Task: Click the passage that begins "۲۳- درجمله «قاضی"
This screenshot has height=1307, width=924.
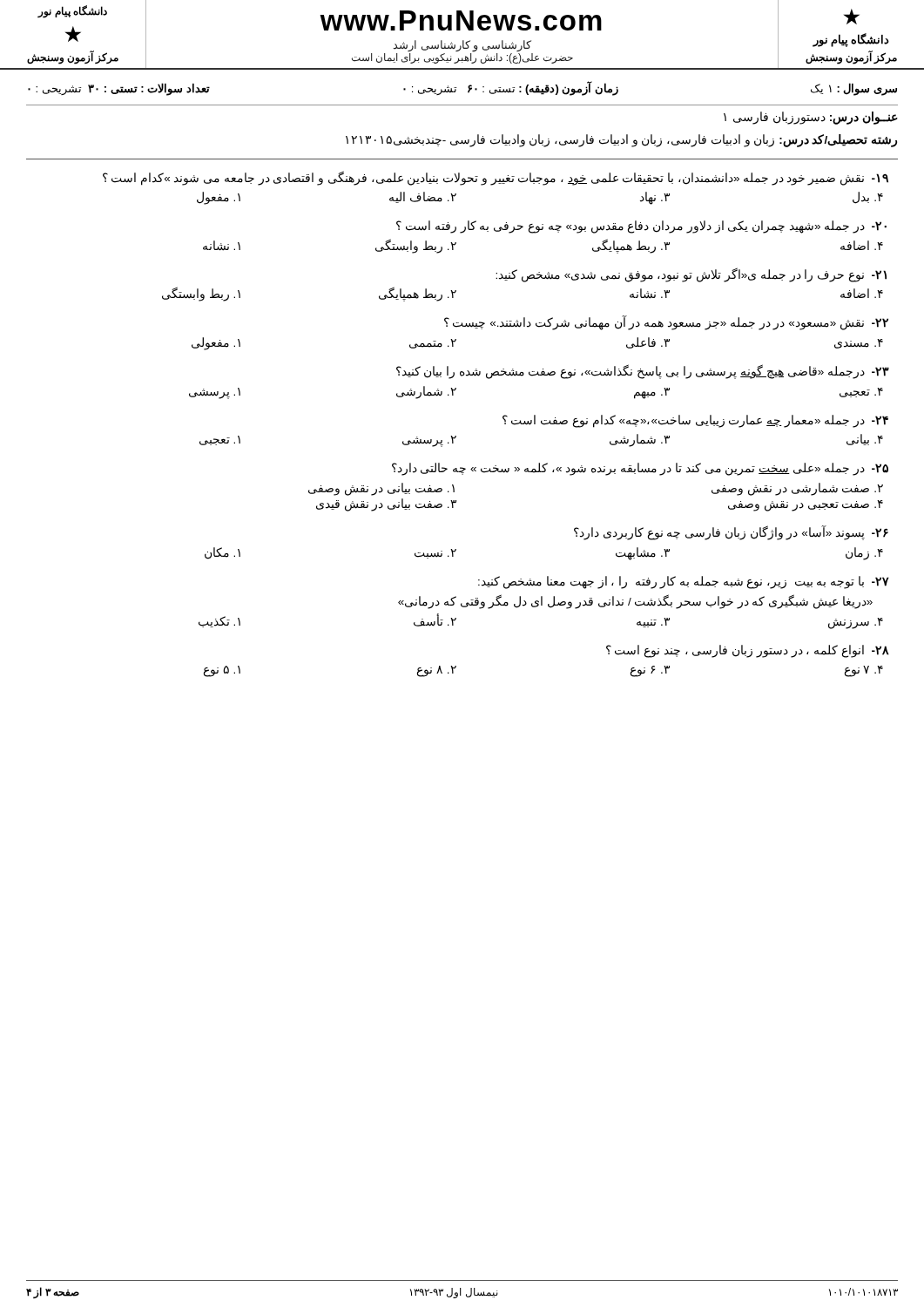Action: (x=462, y=380)
